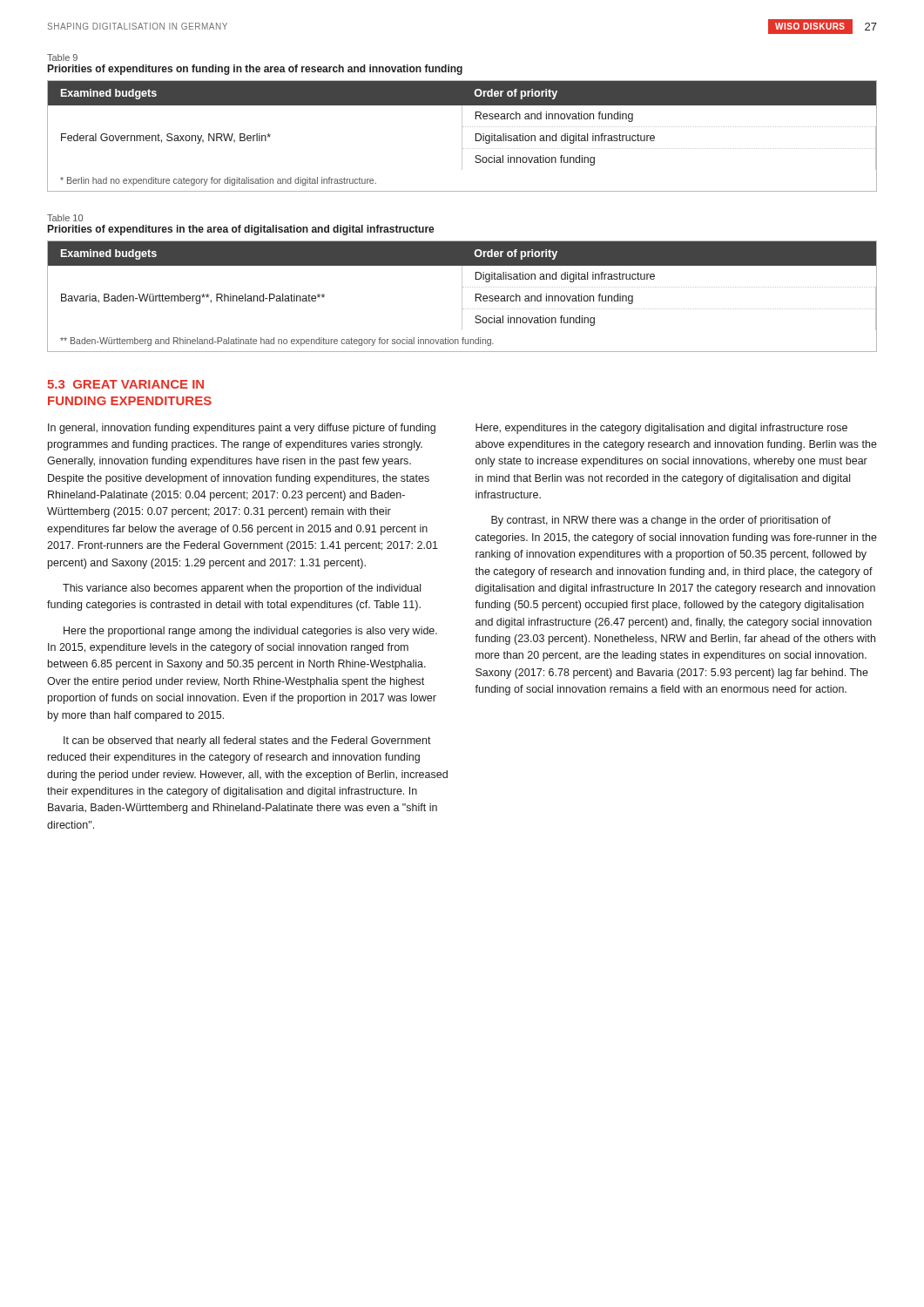The width and height of the screenshot is (924, 1307).
Task: Locate the text block starting "5.3 Great Variance inFunding"
Action: pos(129,392)
